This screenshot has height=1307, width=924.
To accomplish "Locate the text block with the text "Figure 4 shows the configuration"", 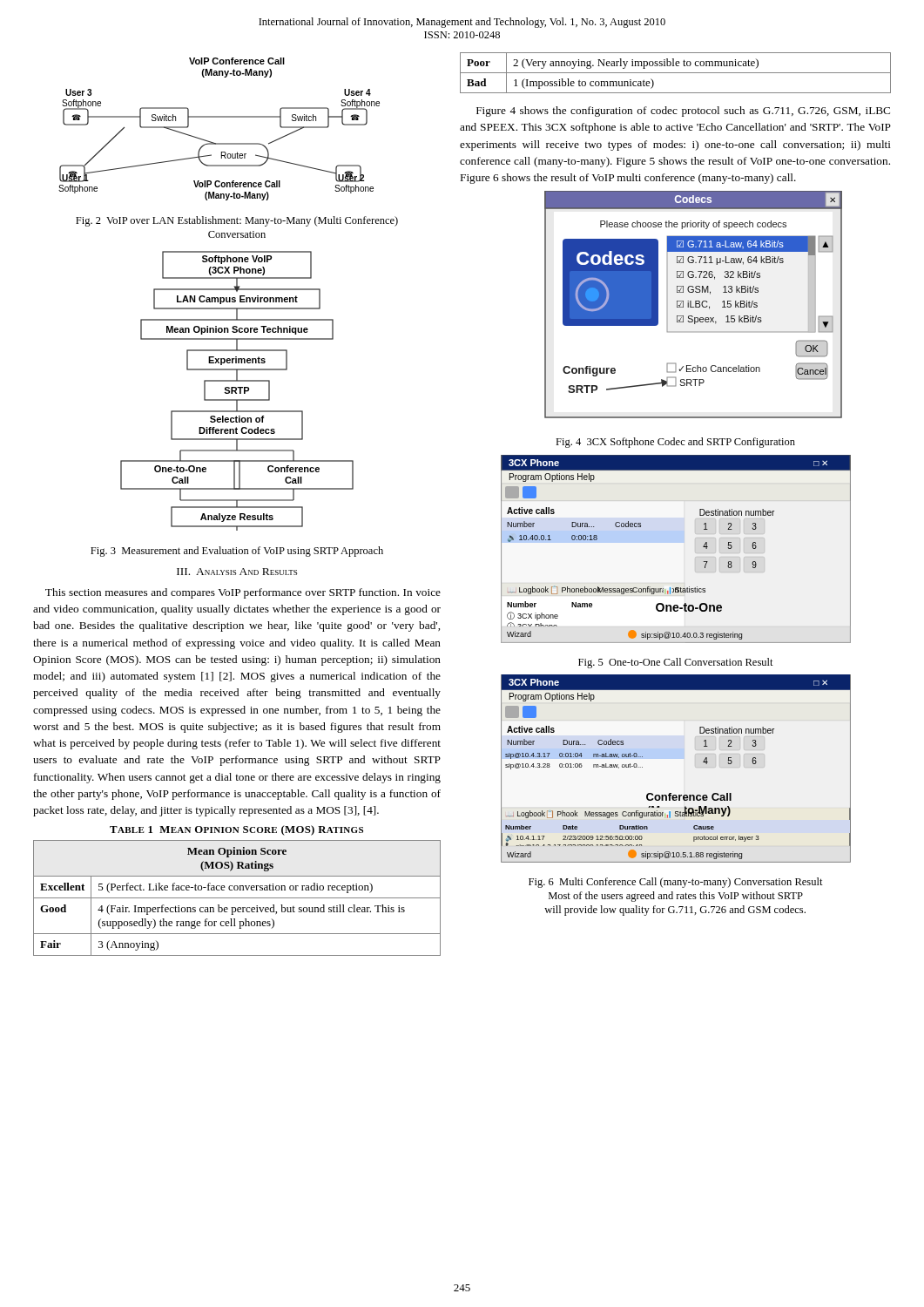I will click(x=675, y=144).
